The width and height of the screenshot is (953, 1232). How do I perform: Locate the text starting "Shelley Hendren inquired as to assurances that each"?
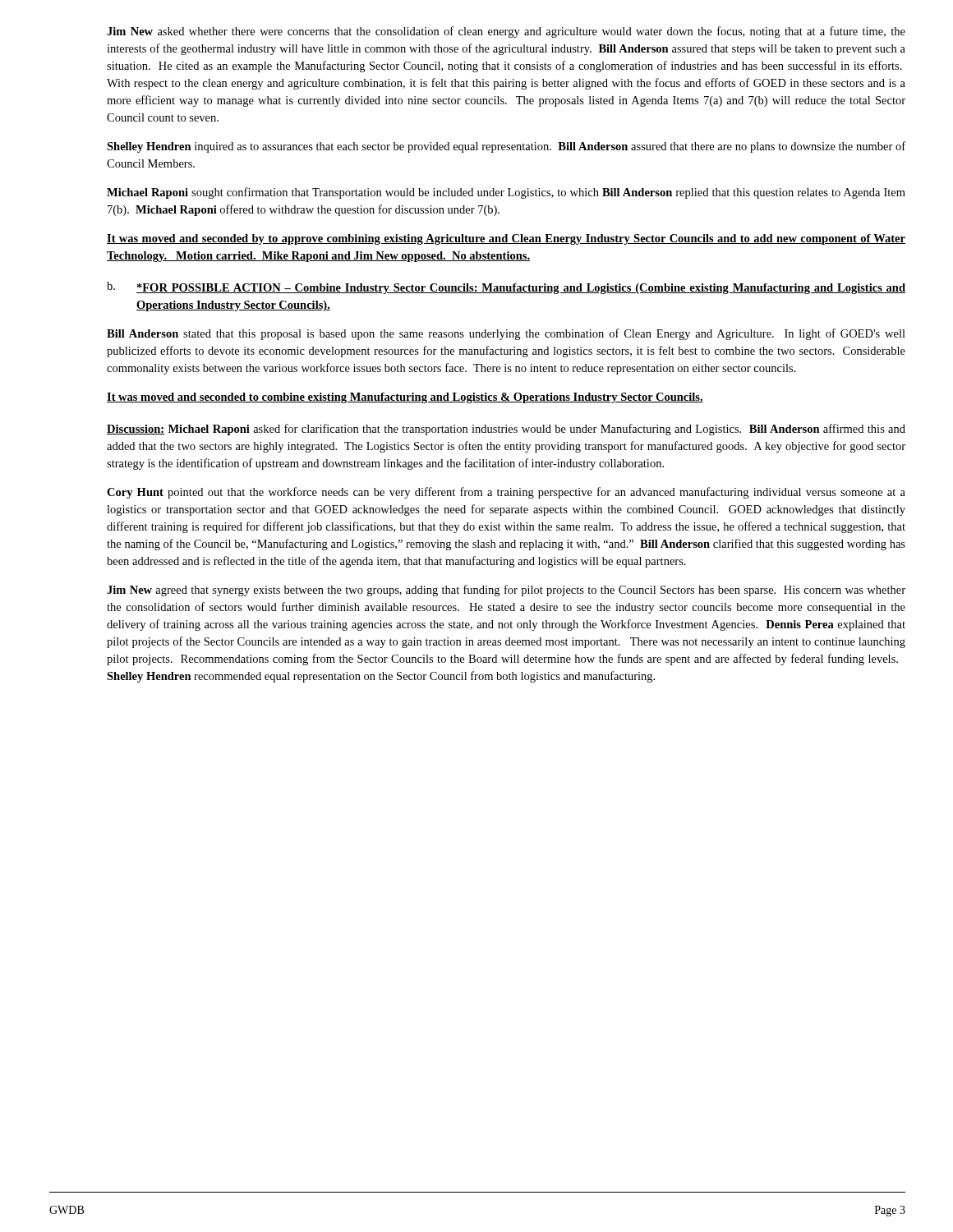(506, 155)
